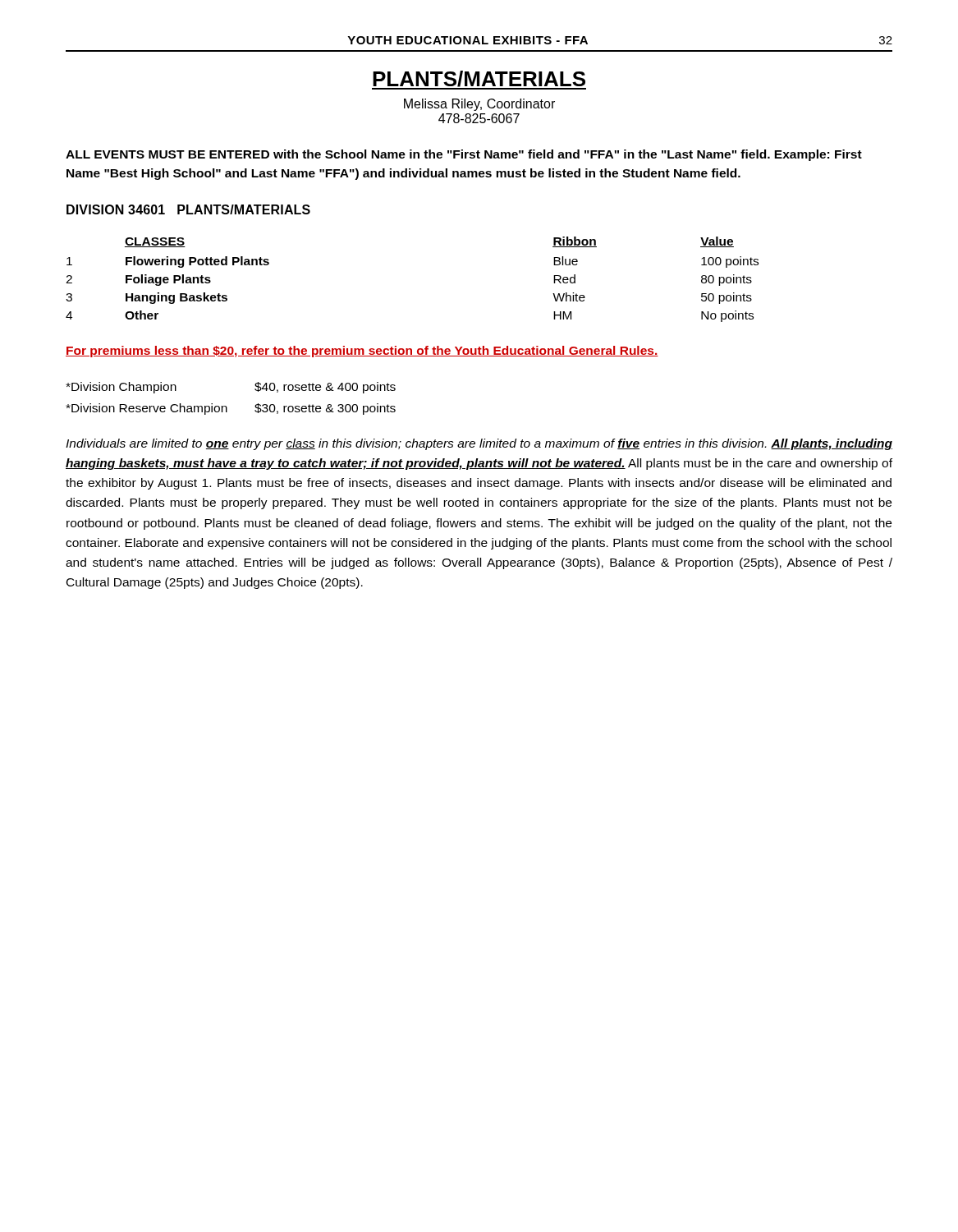Point to the block beginning "Division Champion $40, rosette &"
Viewport: 958px width, 1232px height.
click(x=123, y=390)
